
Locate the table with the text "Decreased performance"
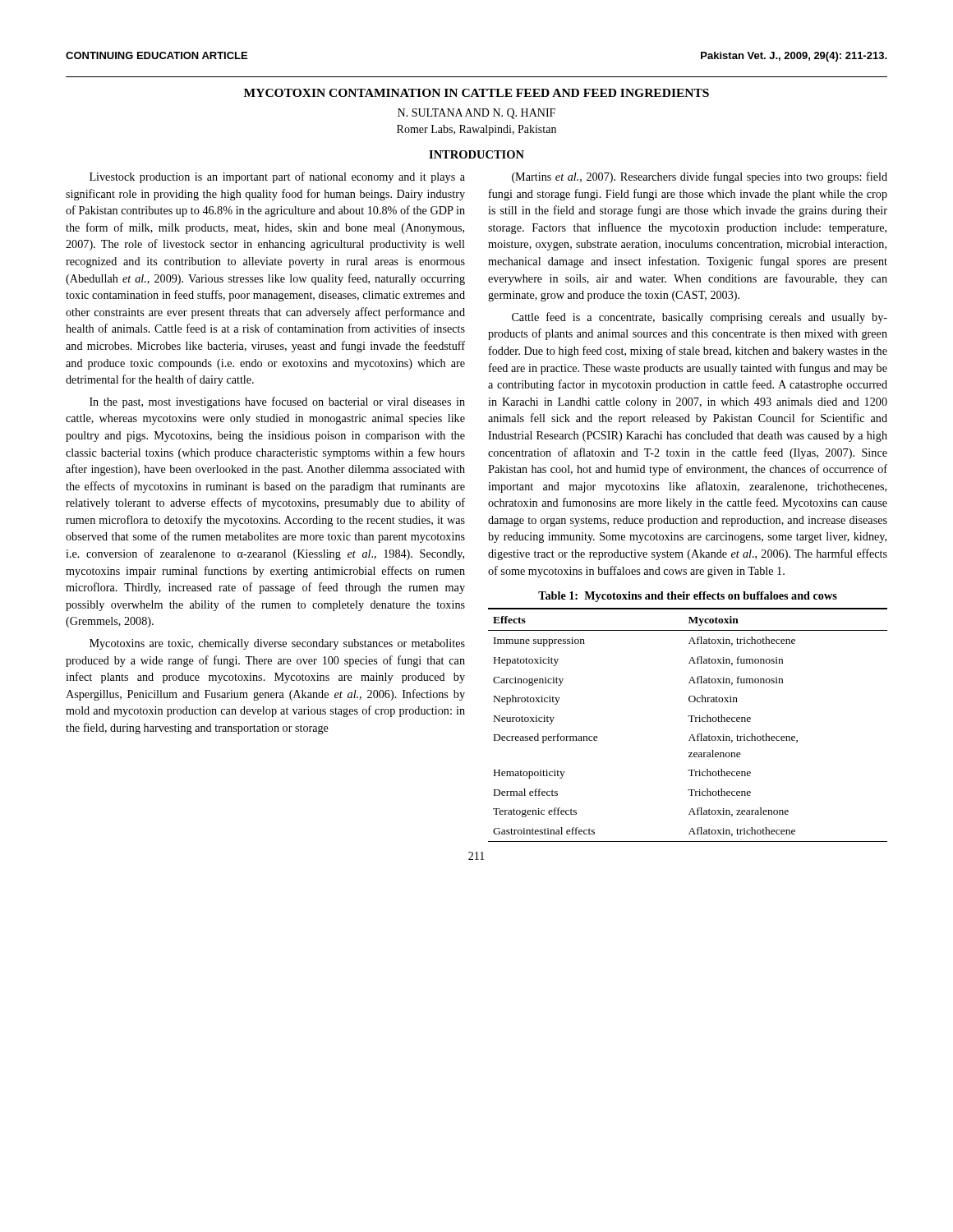point(688,725)
